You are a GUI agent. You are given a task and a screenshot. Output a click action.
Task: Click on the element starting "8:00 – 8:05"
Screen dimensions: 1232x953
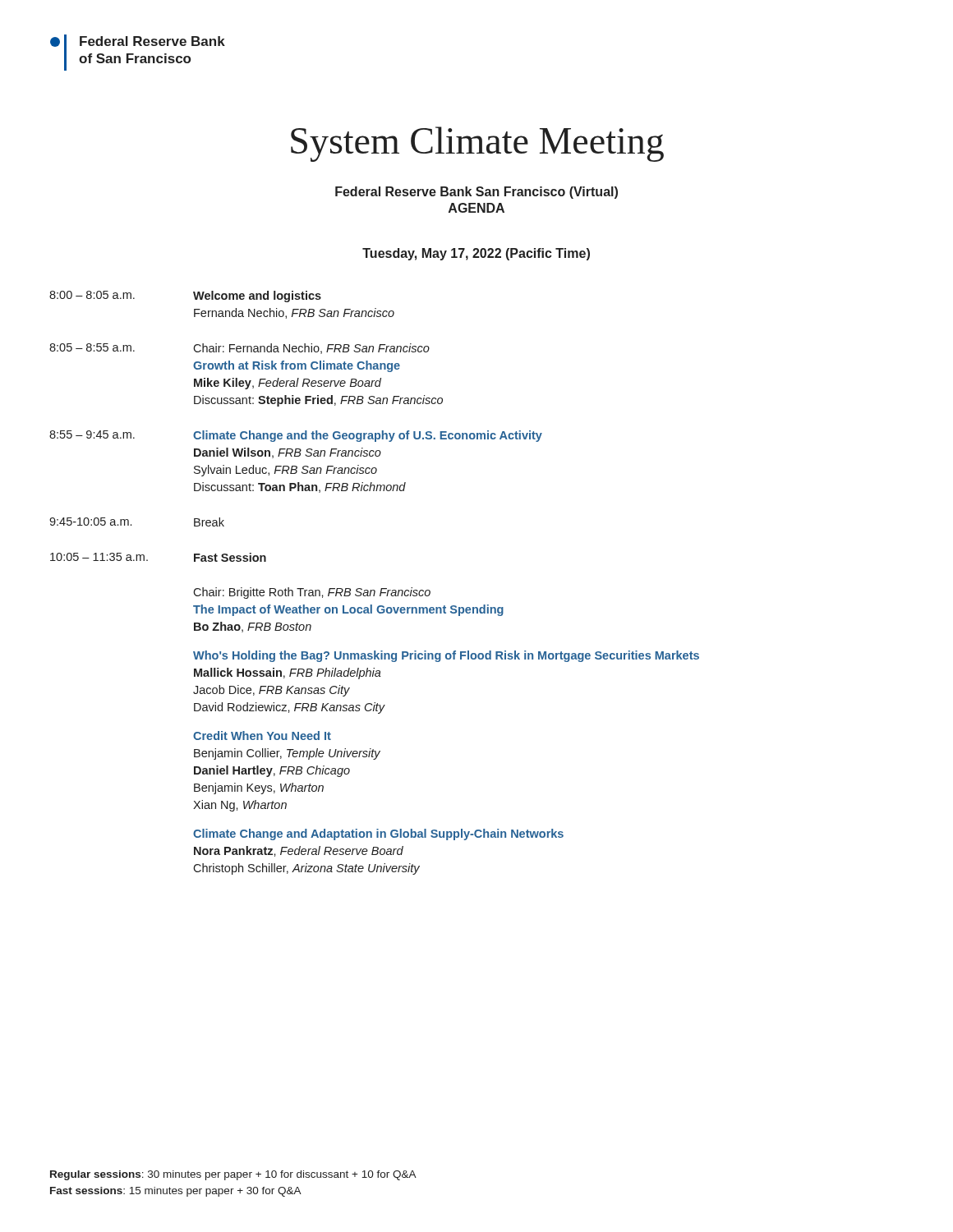point(94,298)
